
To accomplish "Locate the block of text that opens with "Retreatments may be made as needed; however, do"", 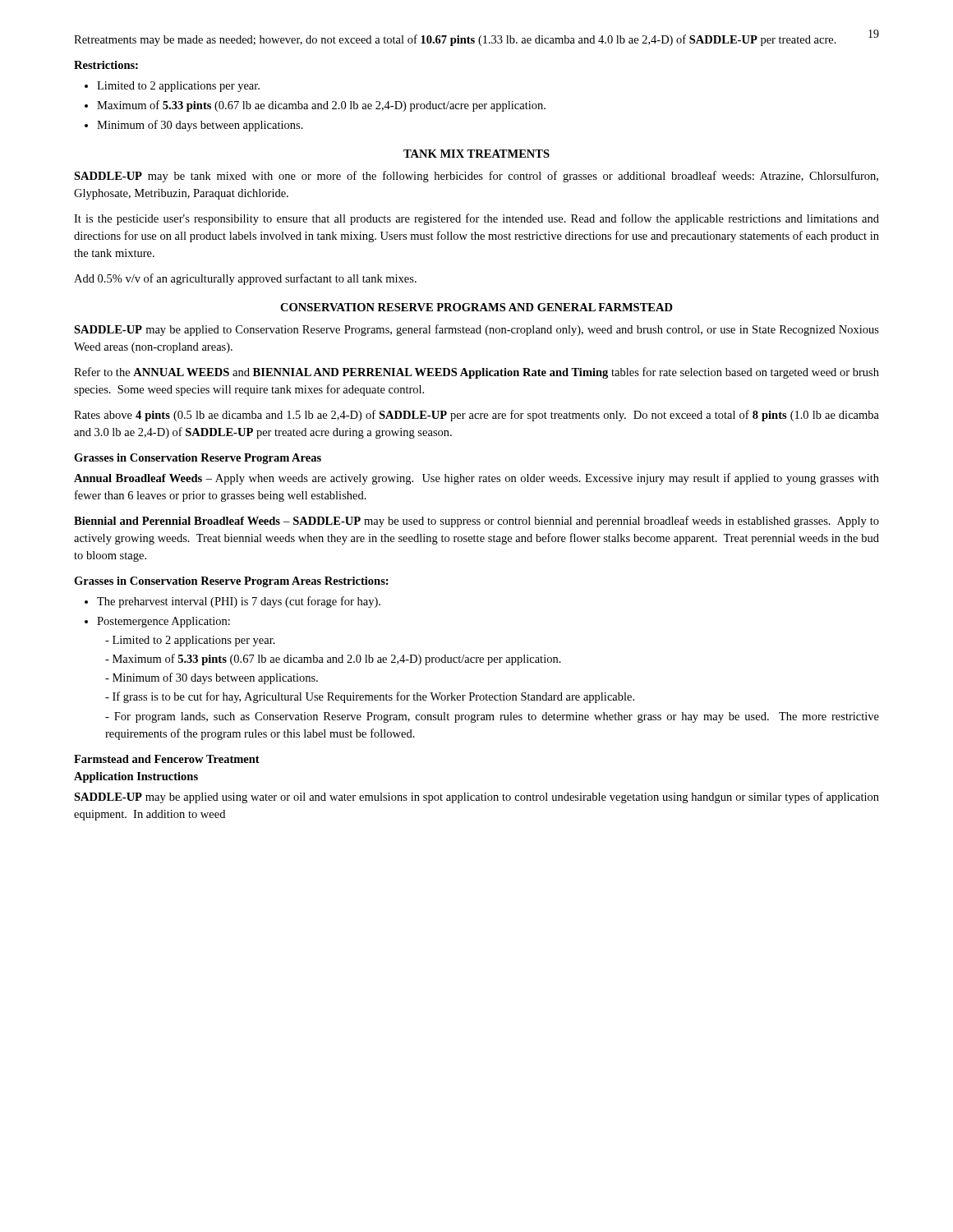I will 476,40.
